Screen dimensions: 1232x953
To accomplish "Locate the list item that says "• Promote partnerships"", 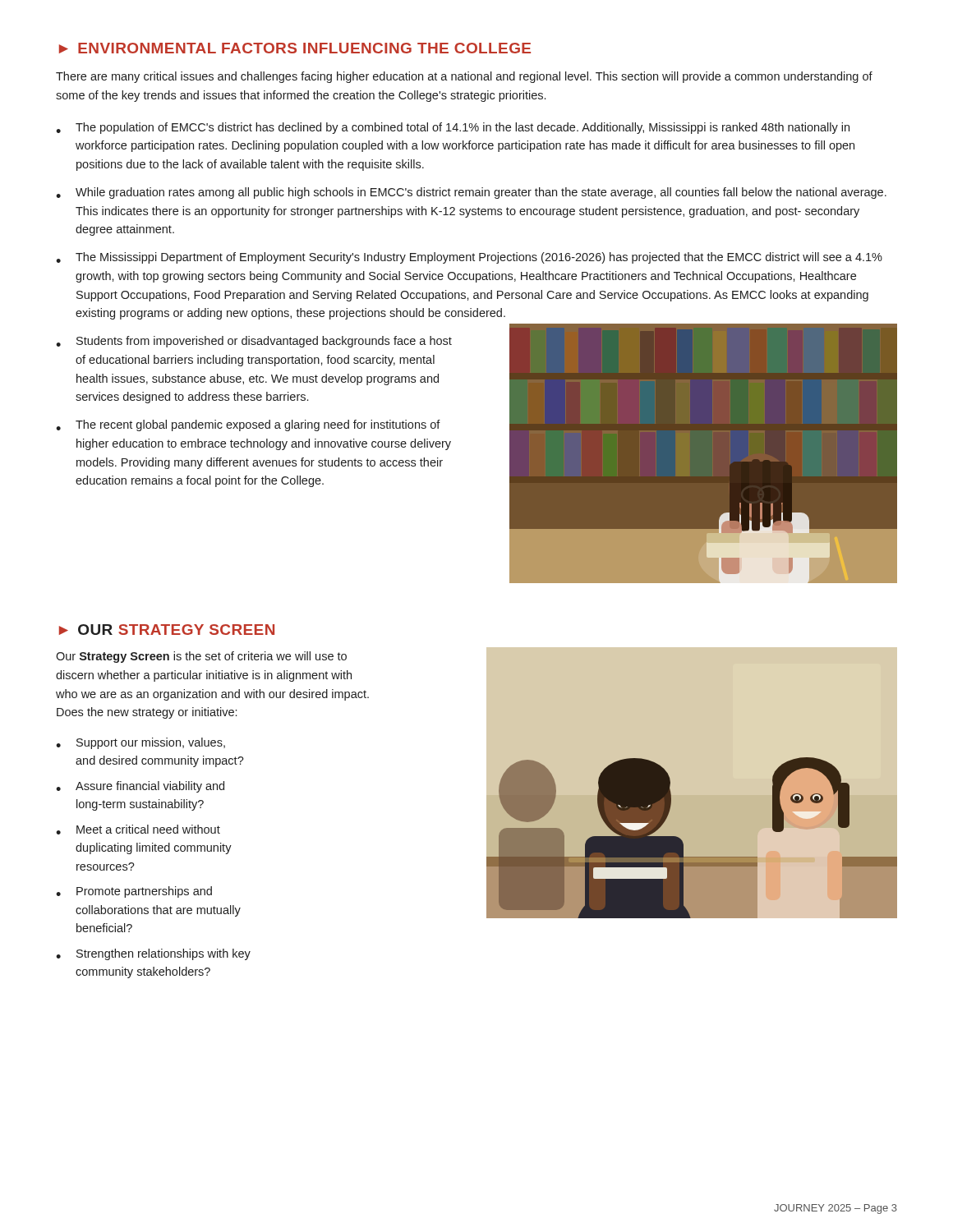I will [x=148, y=910].
